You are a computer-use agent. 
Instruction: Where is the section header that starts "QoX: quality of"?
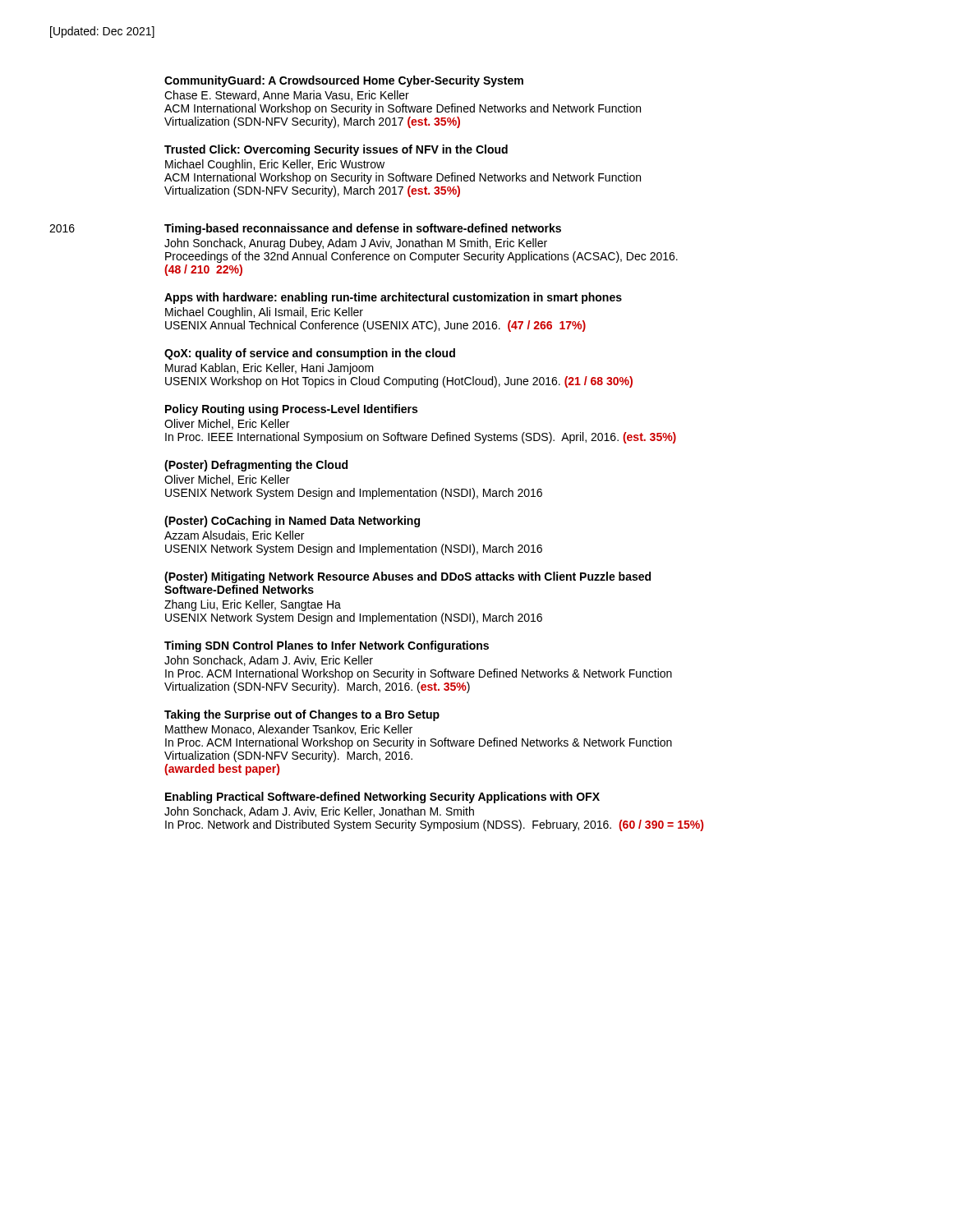tap(310, 353)
